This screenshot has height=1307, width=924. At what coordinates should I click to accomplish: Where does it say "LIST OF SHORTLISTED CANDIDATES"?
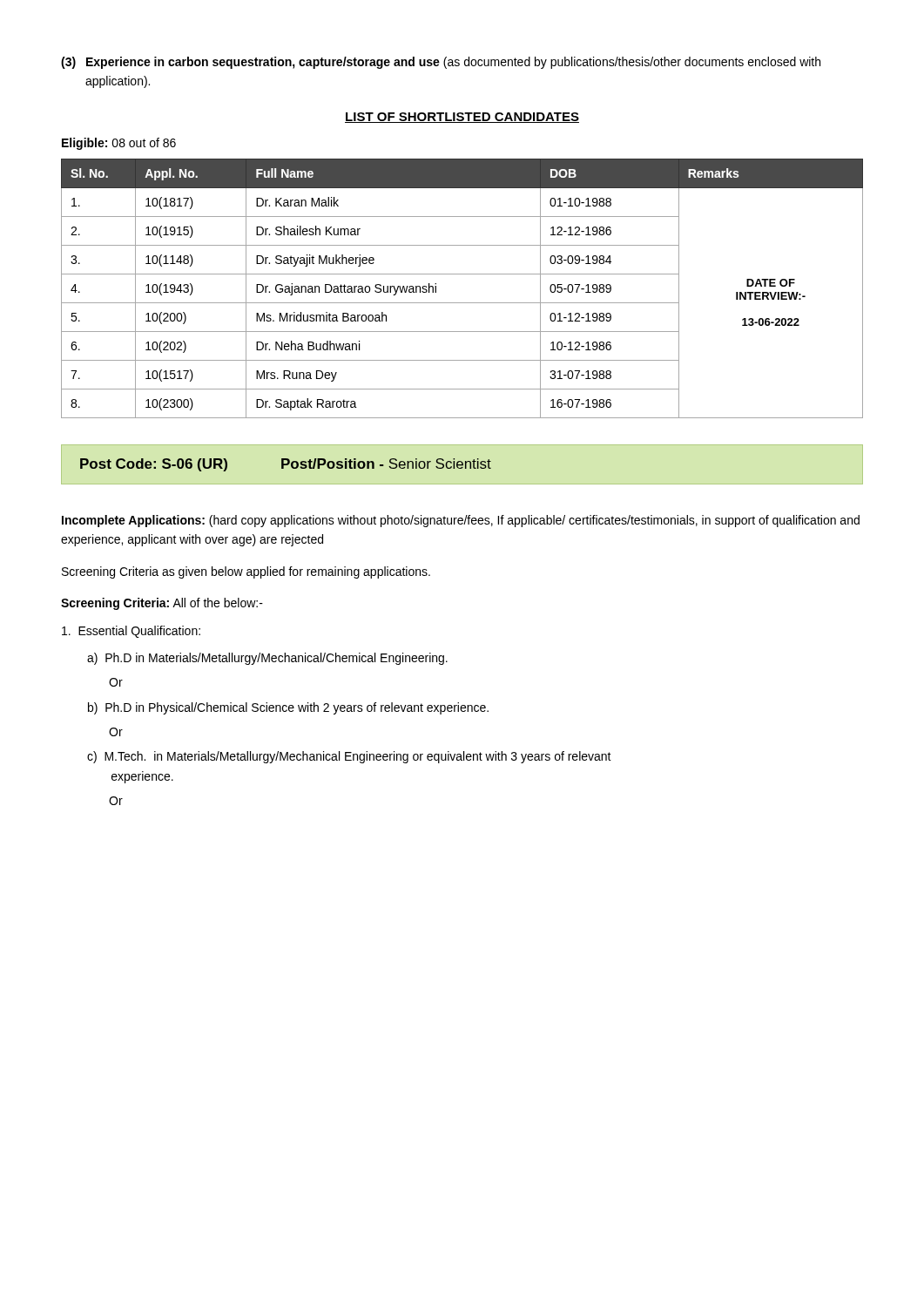click(462, 116)
